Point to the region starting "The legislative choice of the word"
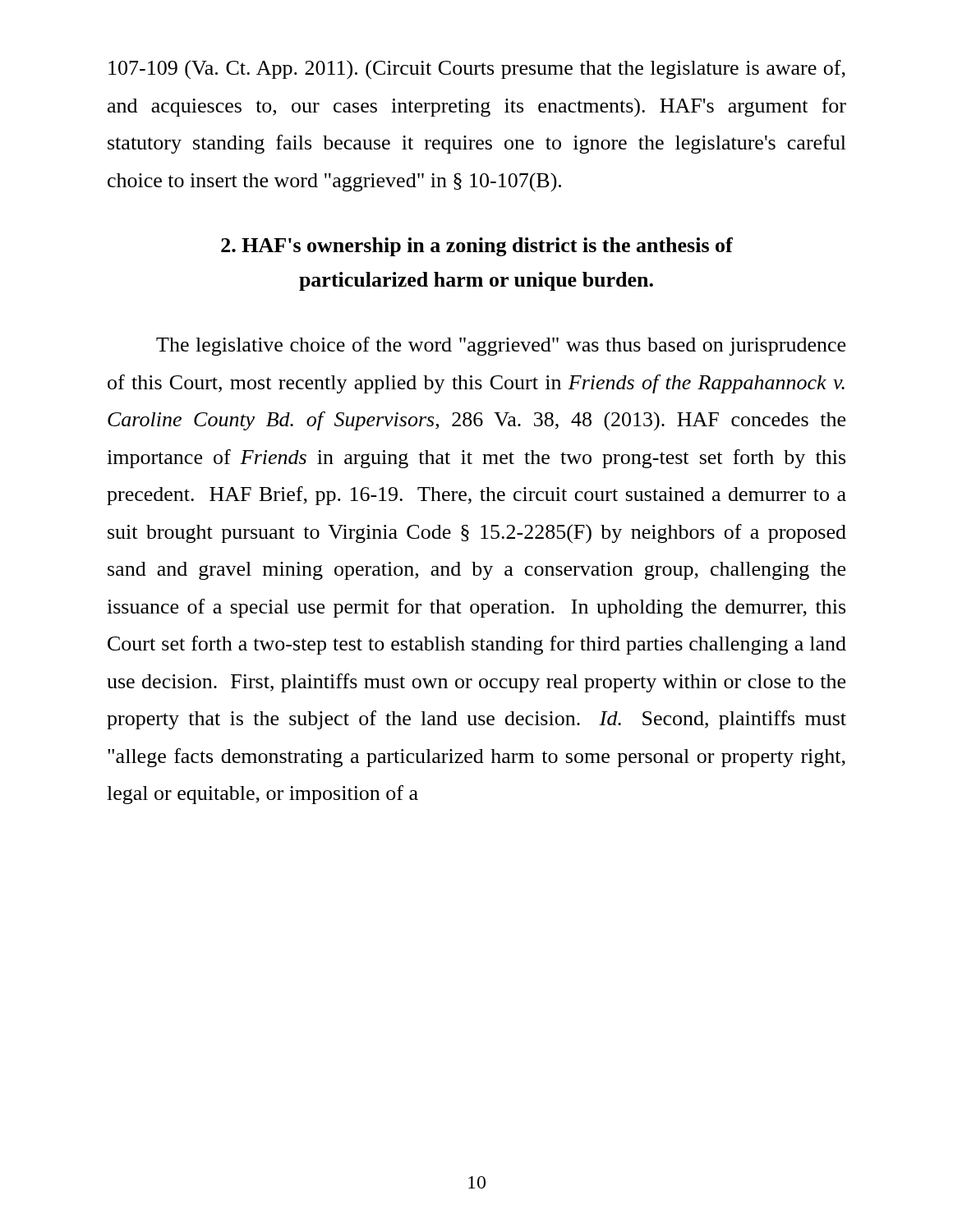This screenshot has width=953, height=1232. pos(476,569)
